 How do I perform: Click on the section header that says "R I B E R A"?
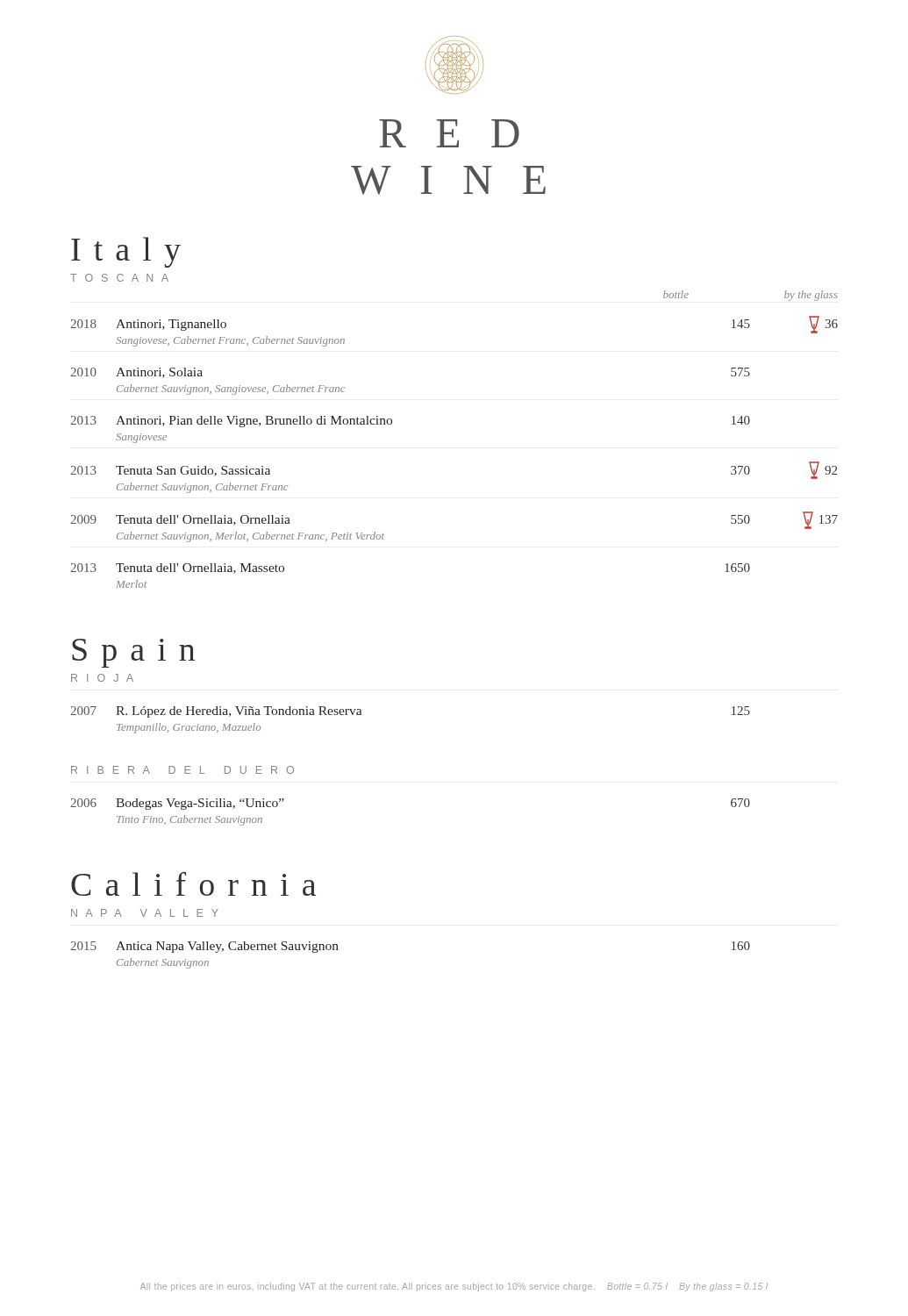184,771
